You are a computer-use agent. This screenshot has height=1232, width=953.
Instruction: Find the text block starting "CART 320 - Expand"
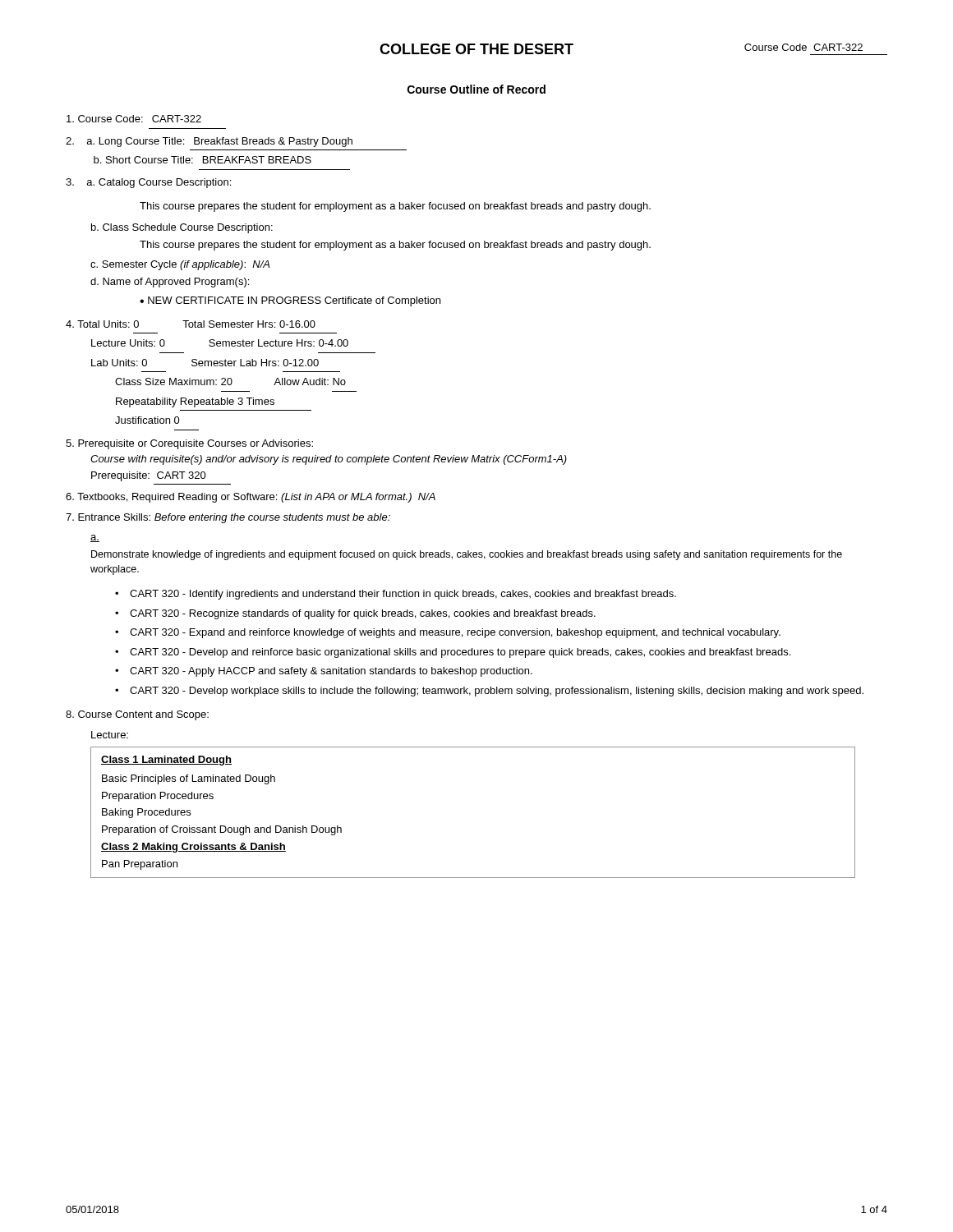[x=455, y=632]
